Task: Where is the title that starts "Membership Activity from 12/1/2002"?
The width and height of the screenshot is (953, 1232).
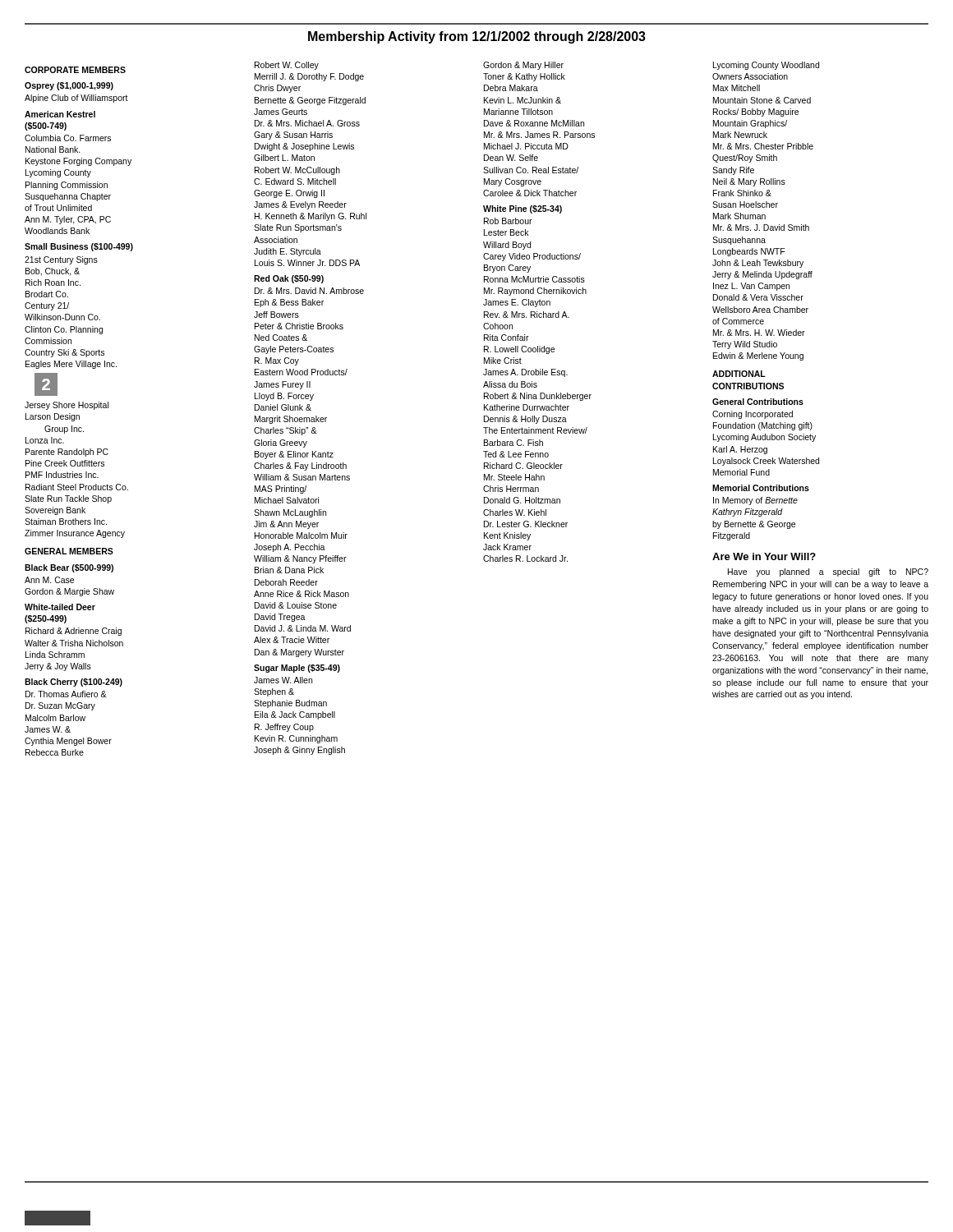Action: 476,37
